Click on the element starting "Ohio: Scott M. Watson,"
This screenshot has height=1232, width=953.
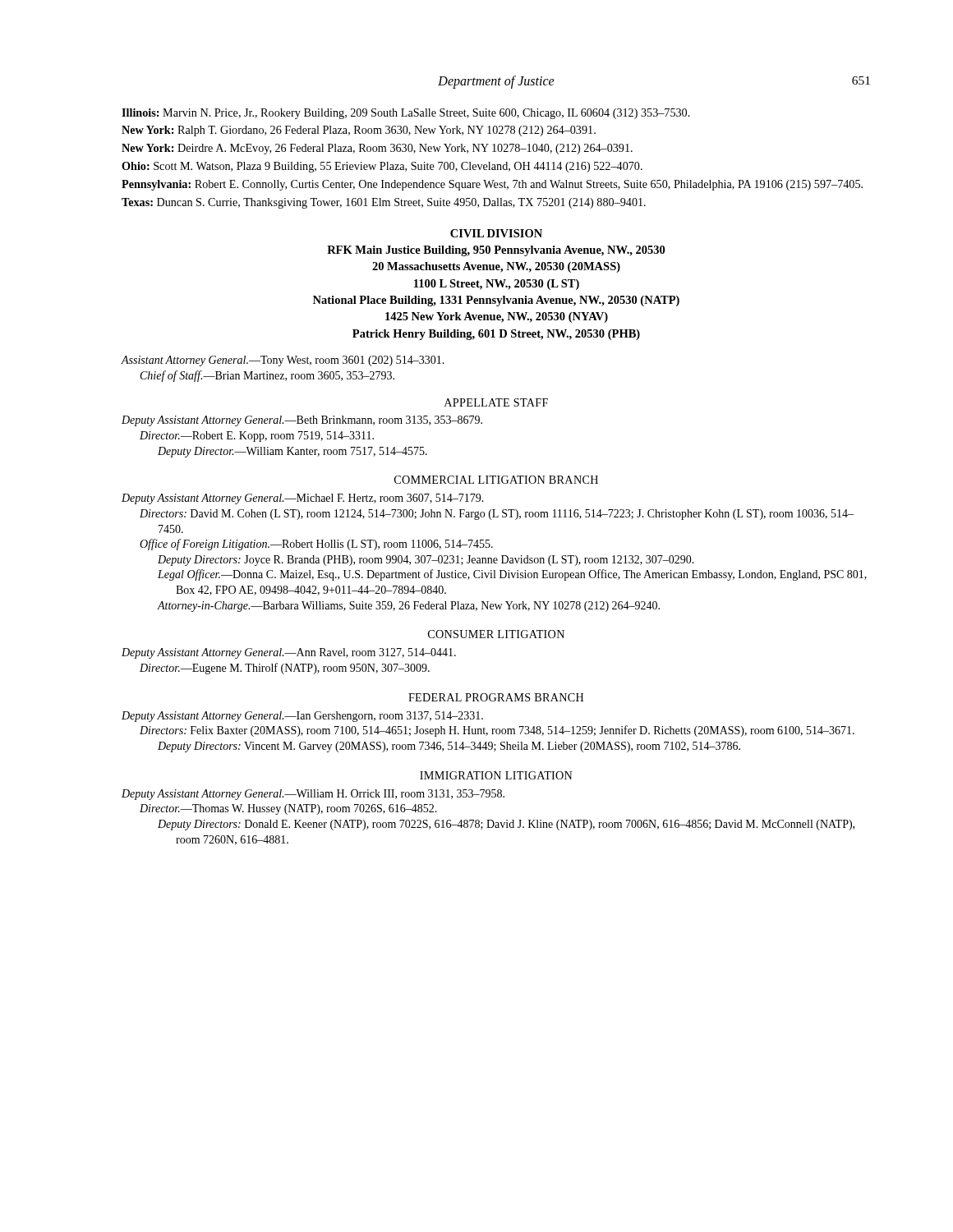382,166
